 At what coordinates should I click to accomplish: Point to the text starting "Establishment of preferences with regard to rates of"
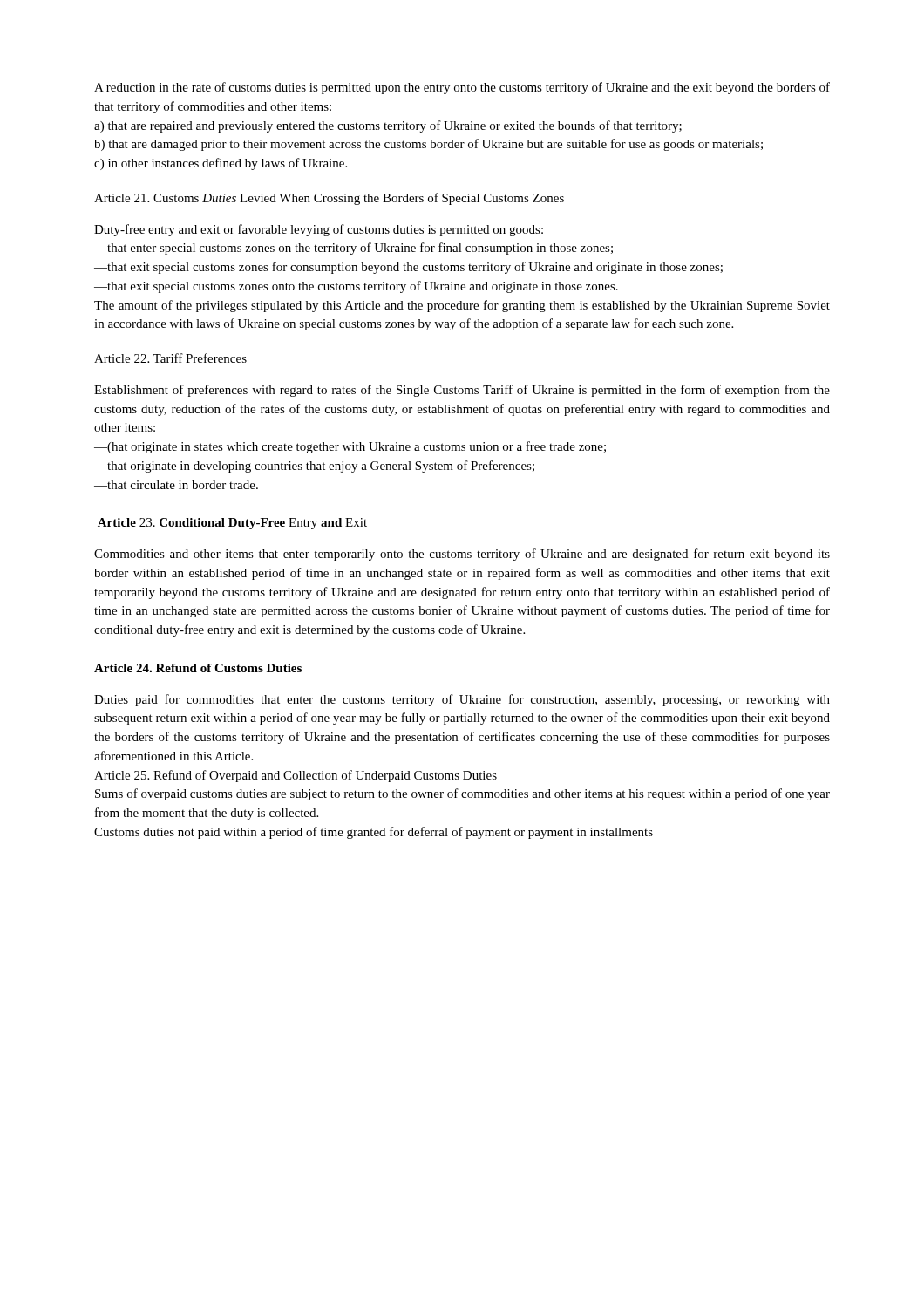[462, 409]
